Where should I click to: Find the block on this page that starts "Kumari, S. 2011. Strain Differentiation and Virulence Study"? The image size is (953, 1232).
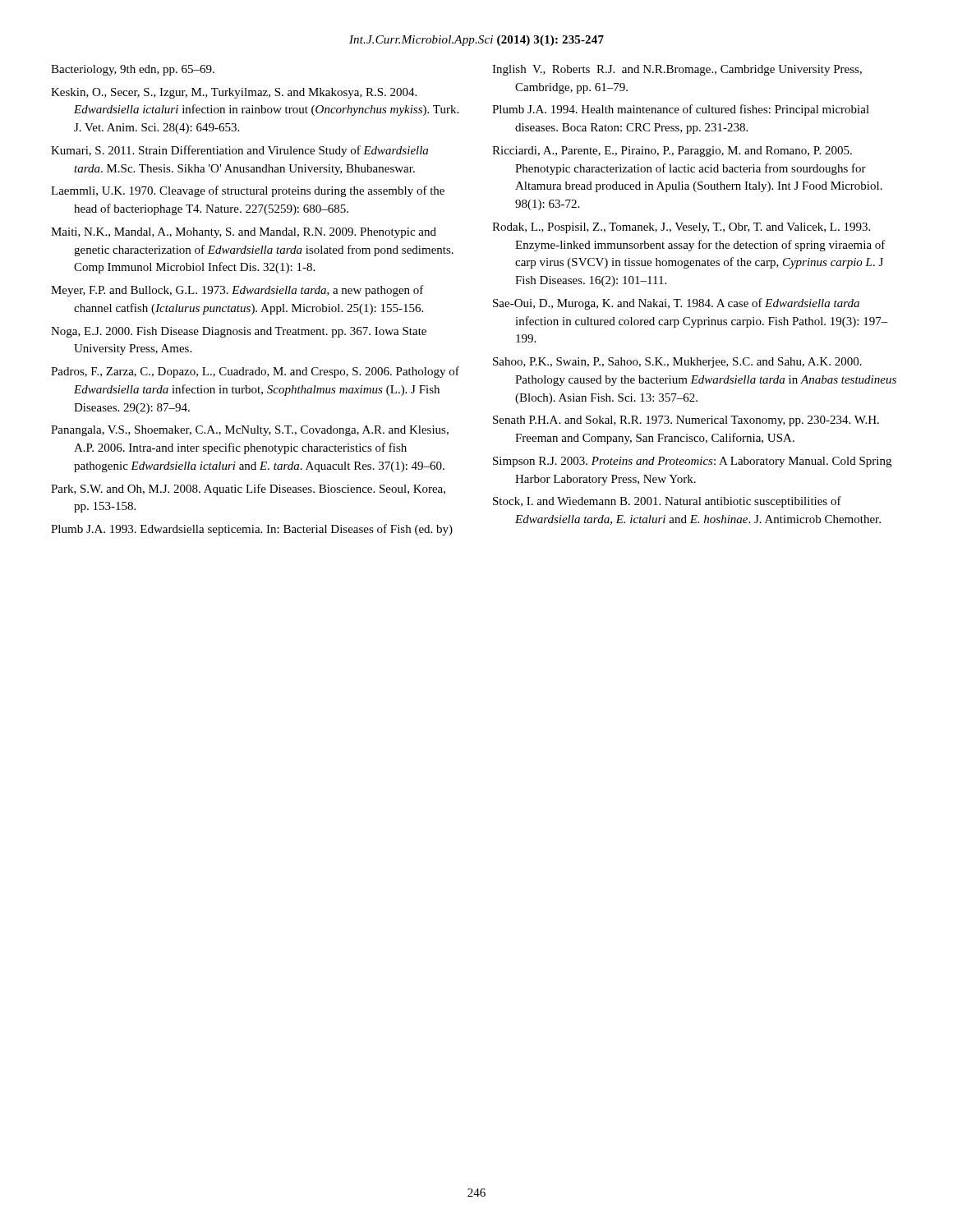[x=240, y=159]
